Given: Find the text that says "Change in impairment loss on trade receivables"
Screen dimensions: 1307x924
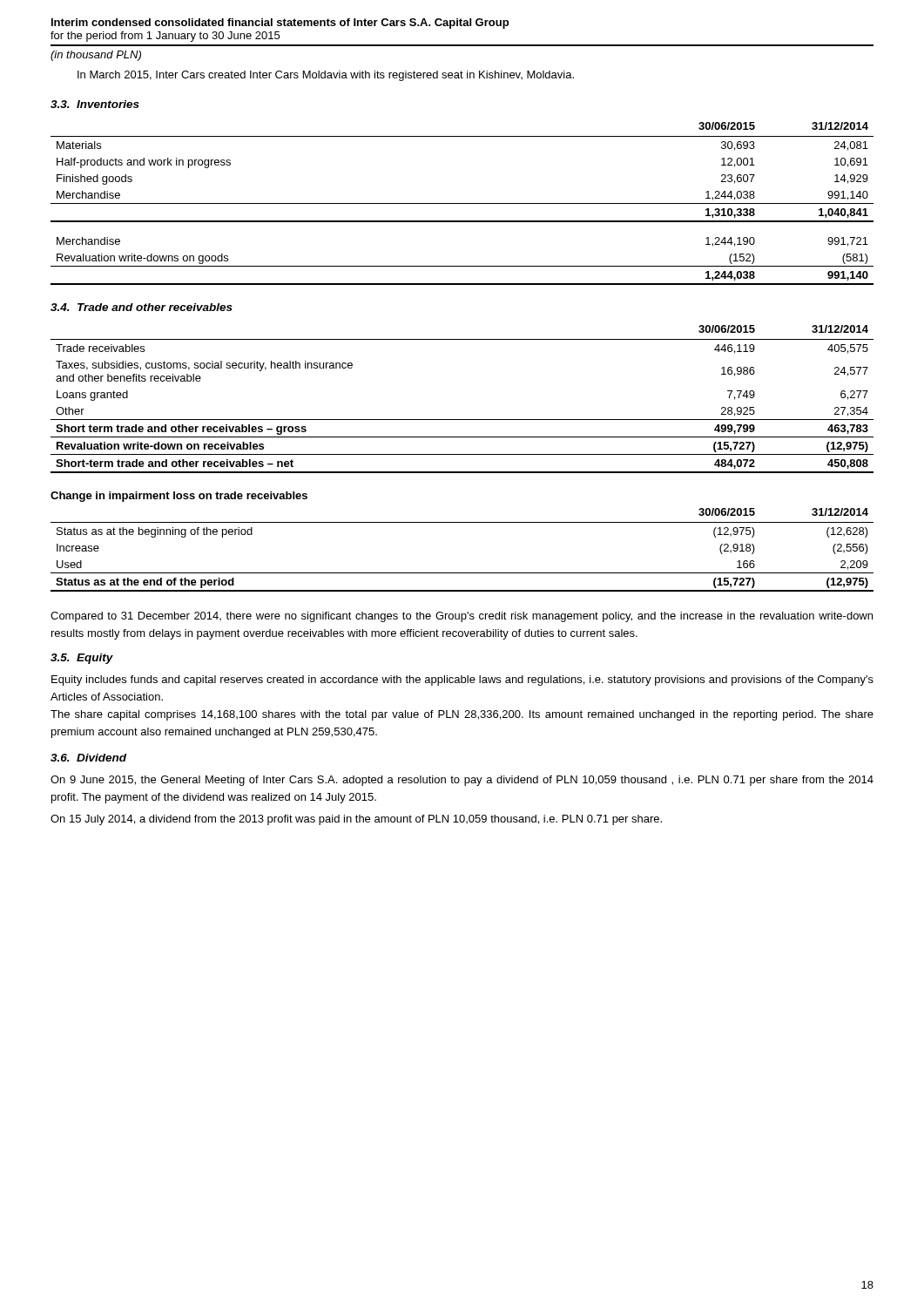Looking at the screenshot, I should pyautogui.click(x=179, y=495).
